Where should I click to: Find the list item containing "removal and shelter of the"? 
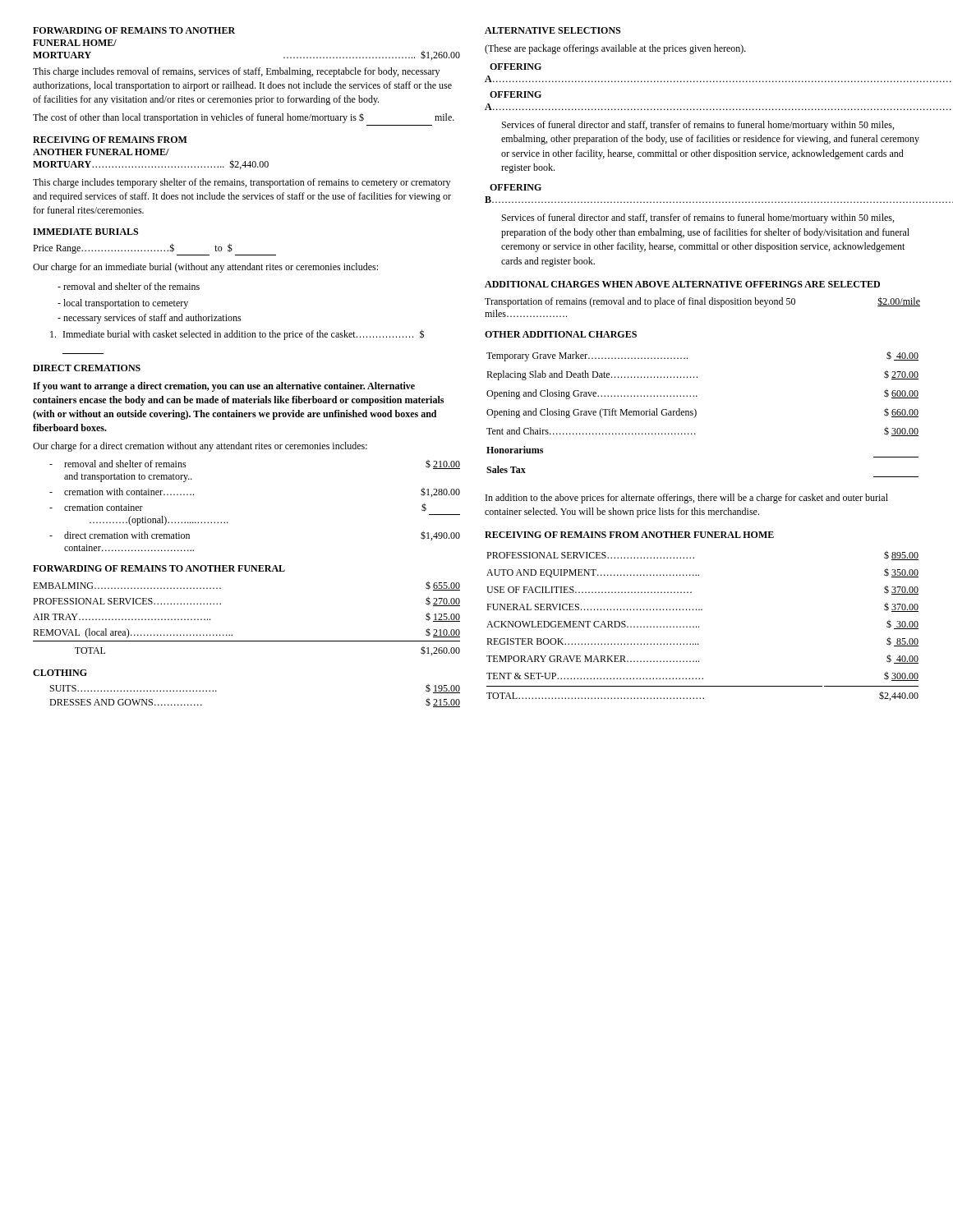tap(129, 287)
